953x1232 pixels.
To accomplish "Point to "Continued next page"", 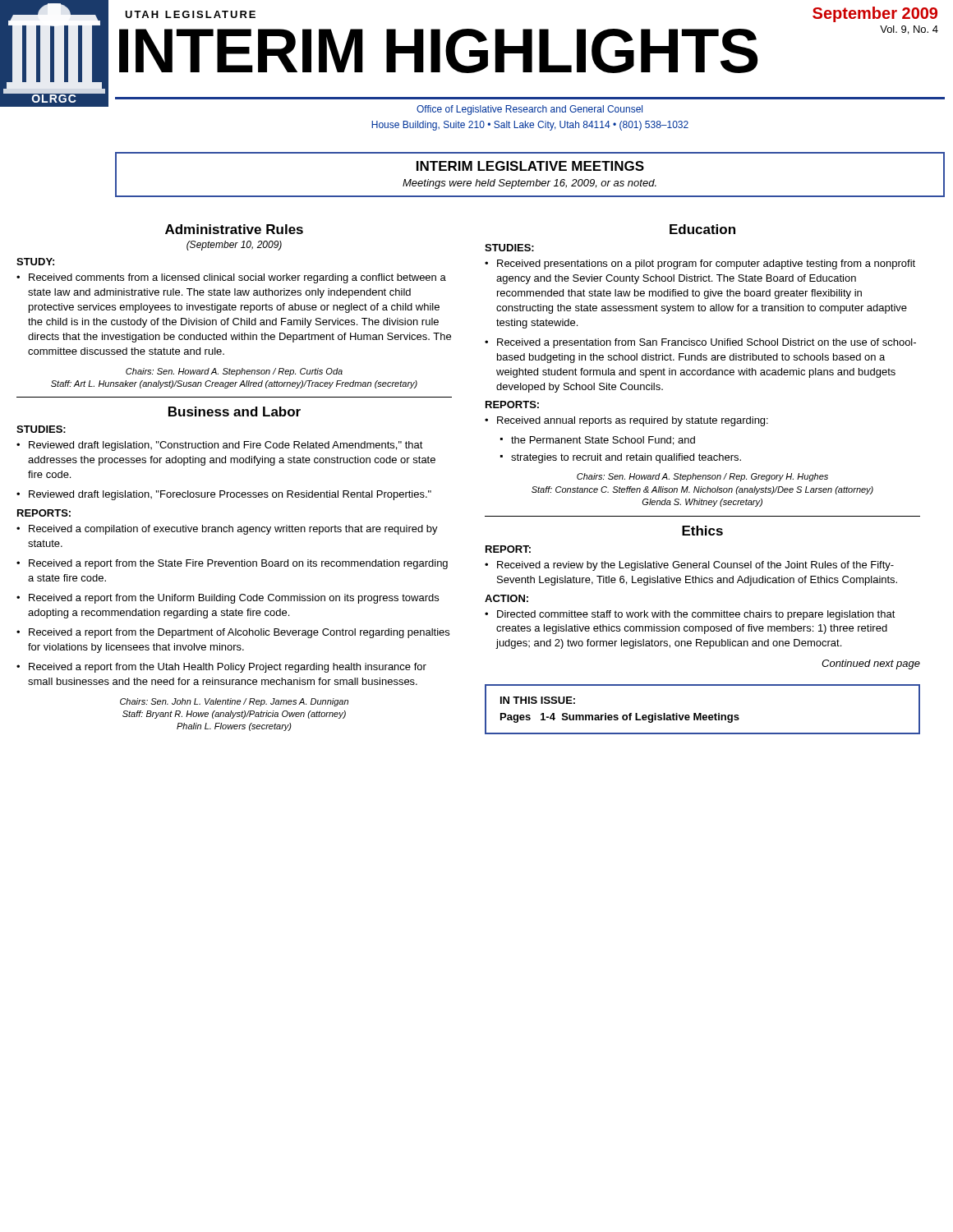I will (x=871, y=664).
